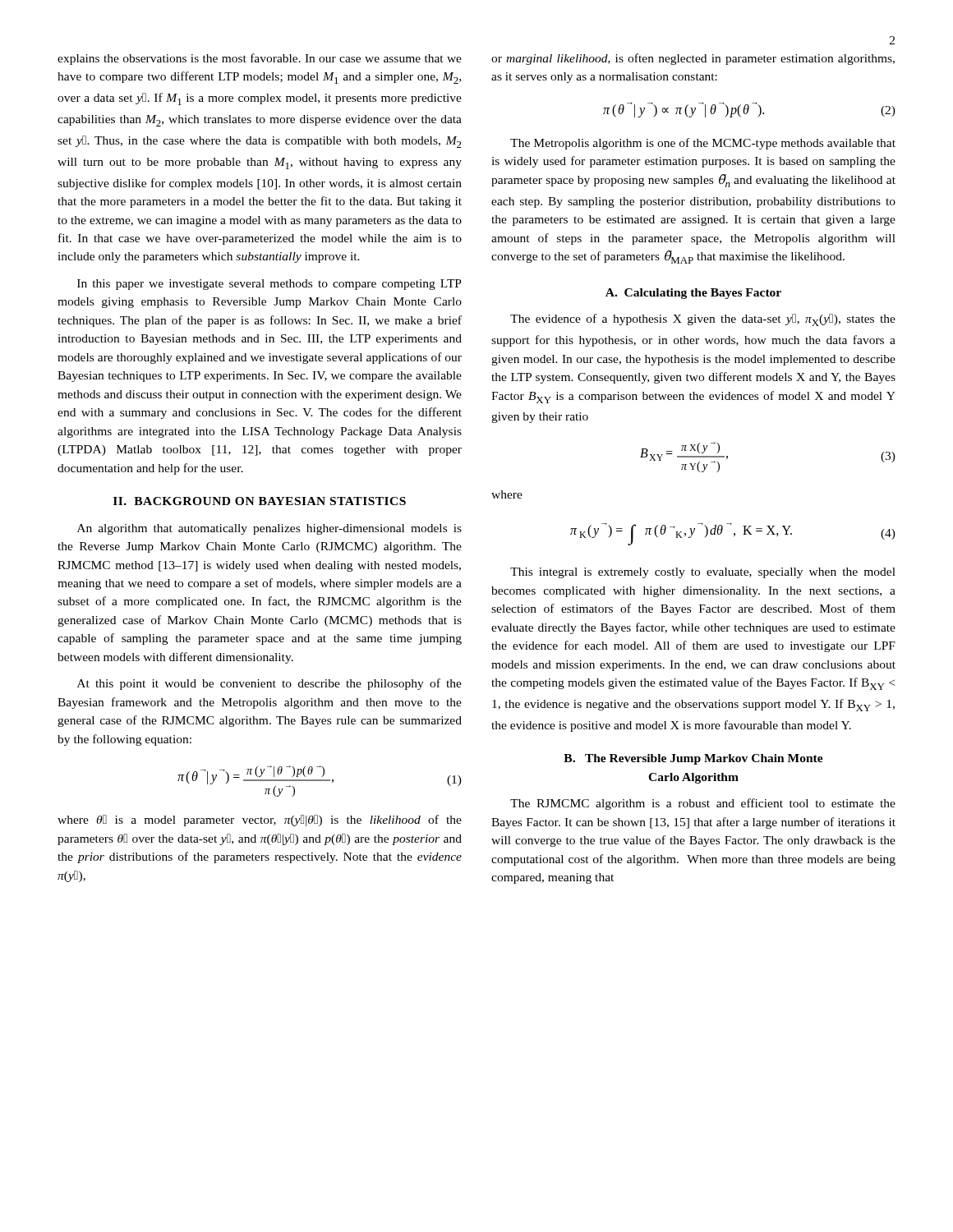Locate the formula that opens with "B XY = π"
This screenshot has height=1232, width=953.
(700, 457)
